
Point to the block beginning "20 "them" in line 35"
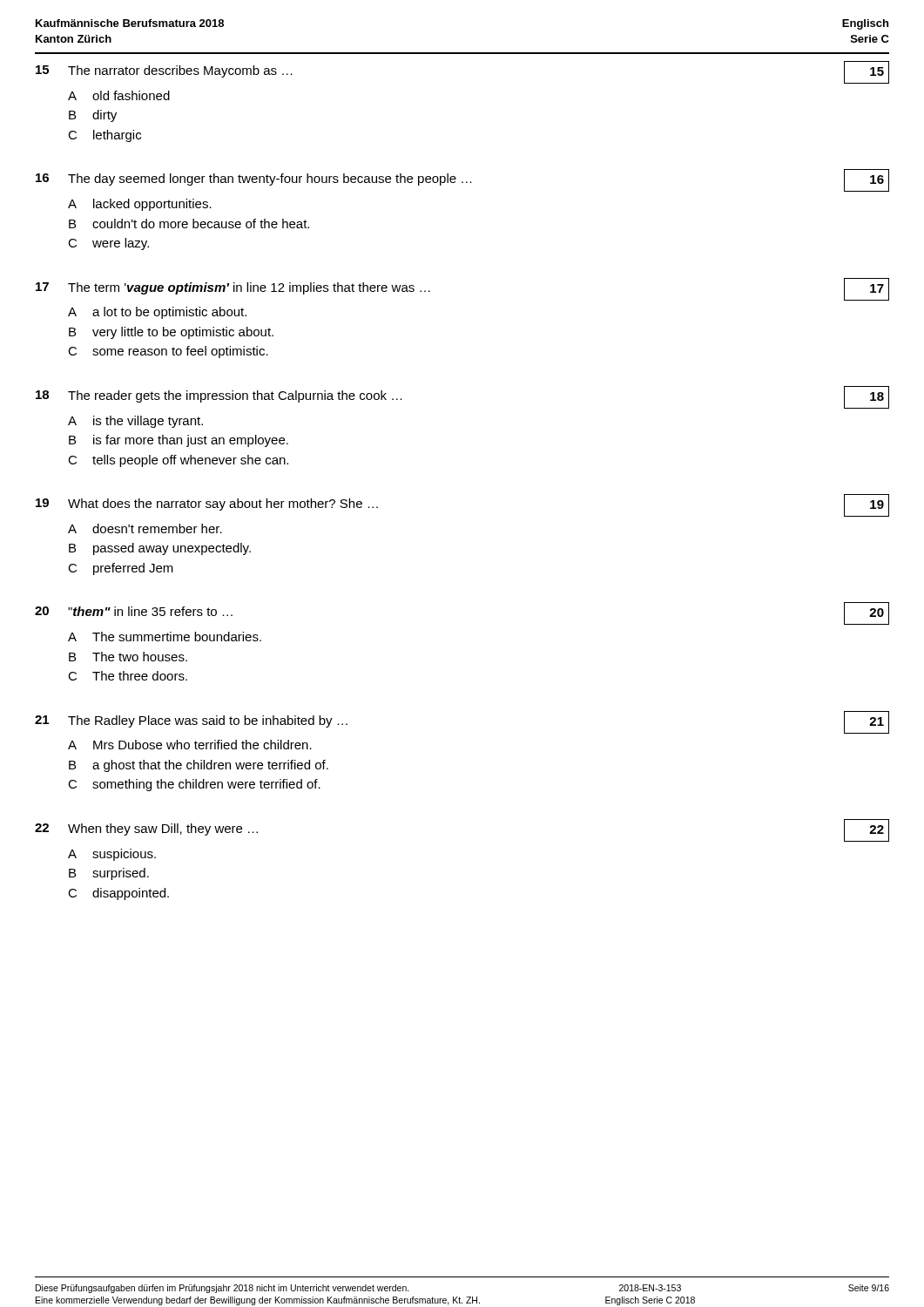131,613
